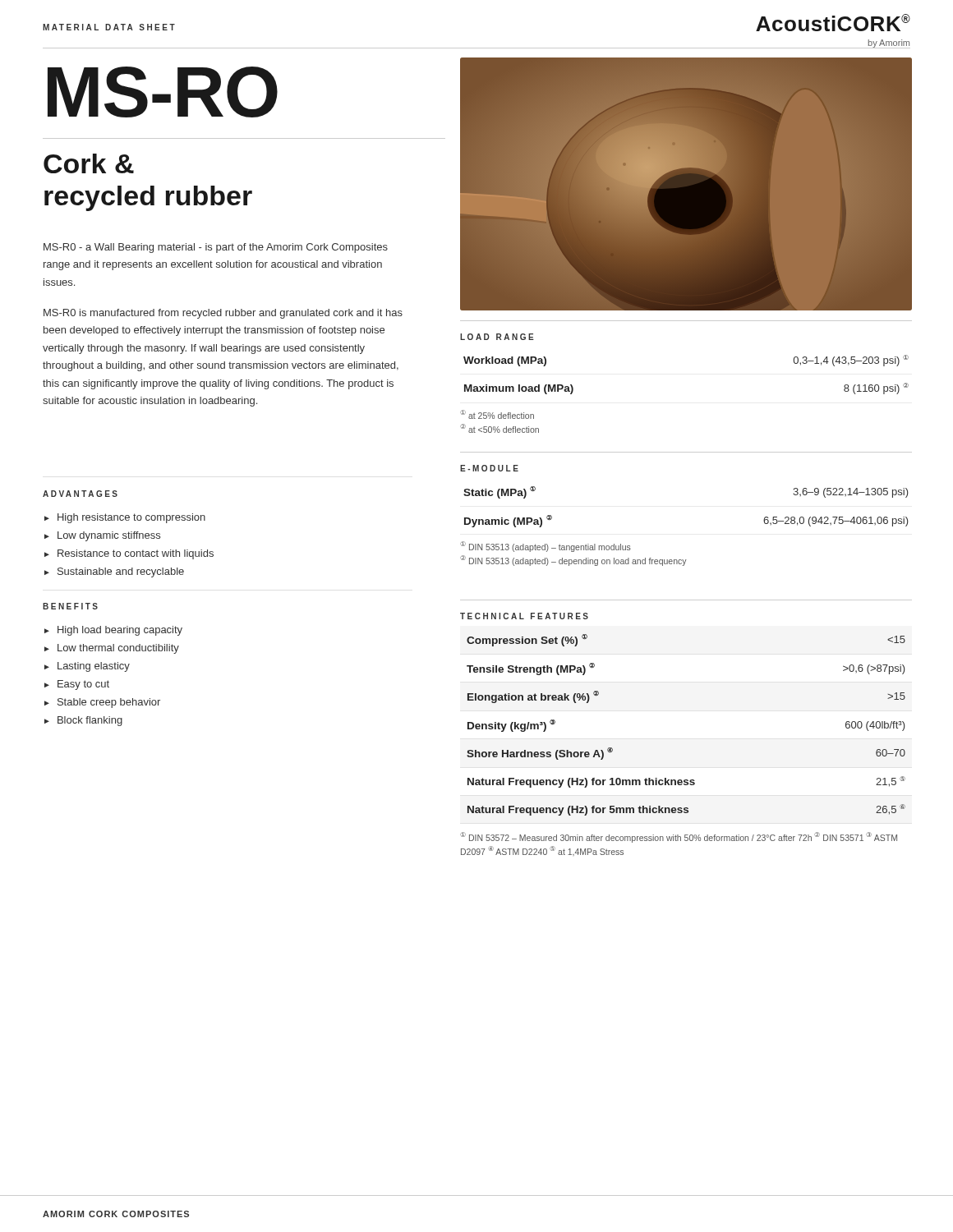
Task: Navigate to the block starting "►Low dynamic stiffness"
Action: click(x=102, y=535)
